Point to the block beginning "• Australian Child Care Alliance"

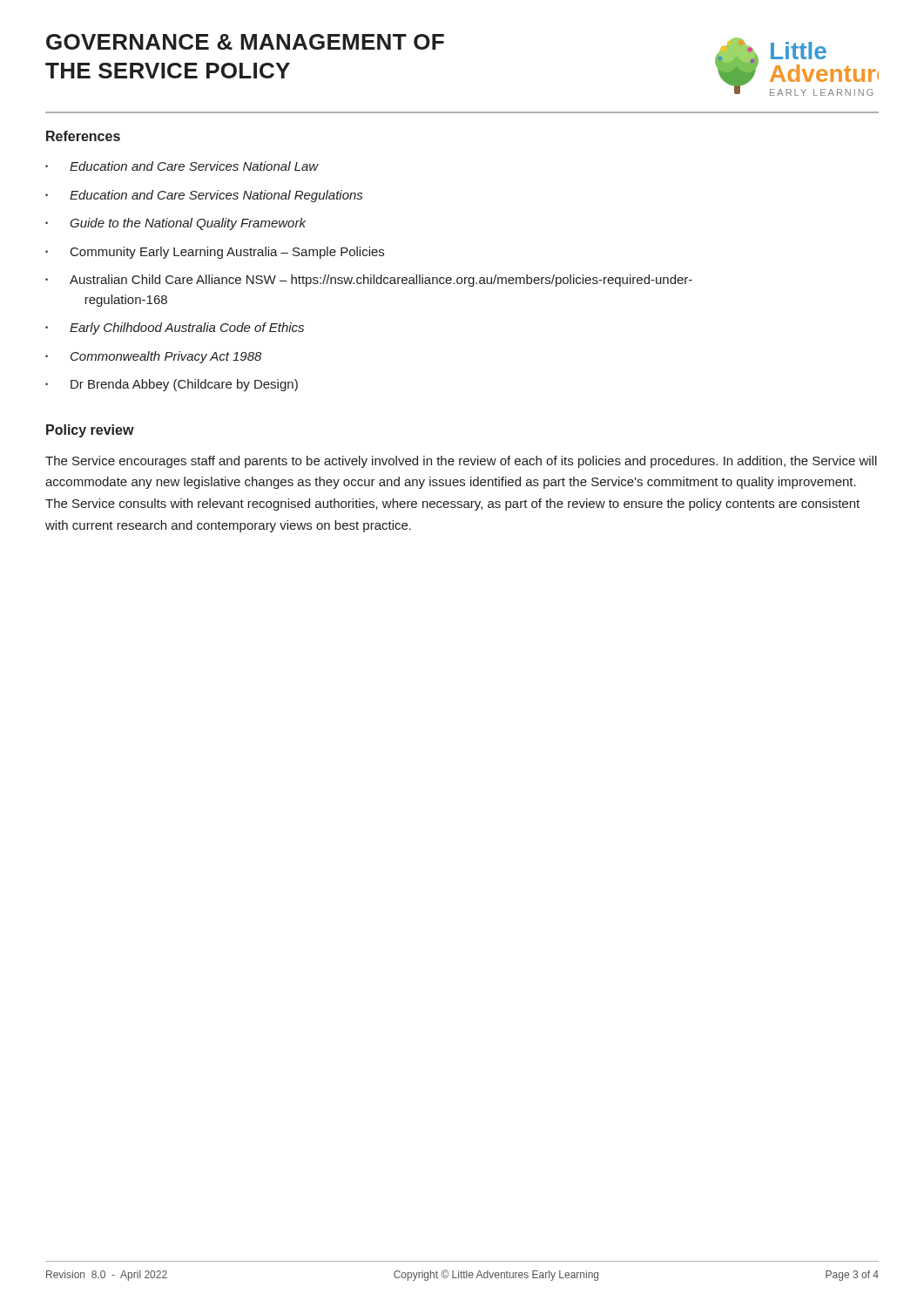(462, 290)
